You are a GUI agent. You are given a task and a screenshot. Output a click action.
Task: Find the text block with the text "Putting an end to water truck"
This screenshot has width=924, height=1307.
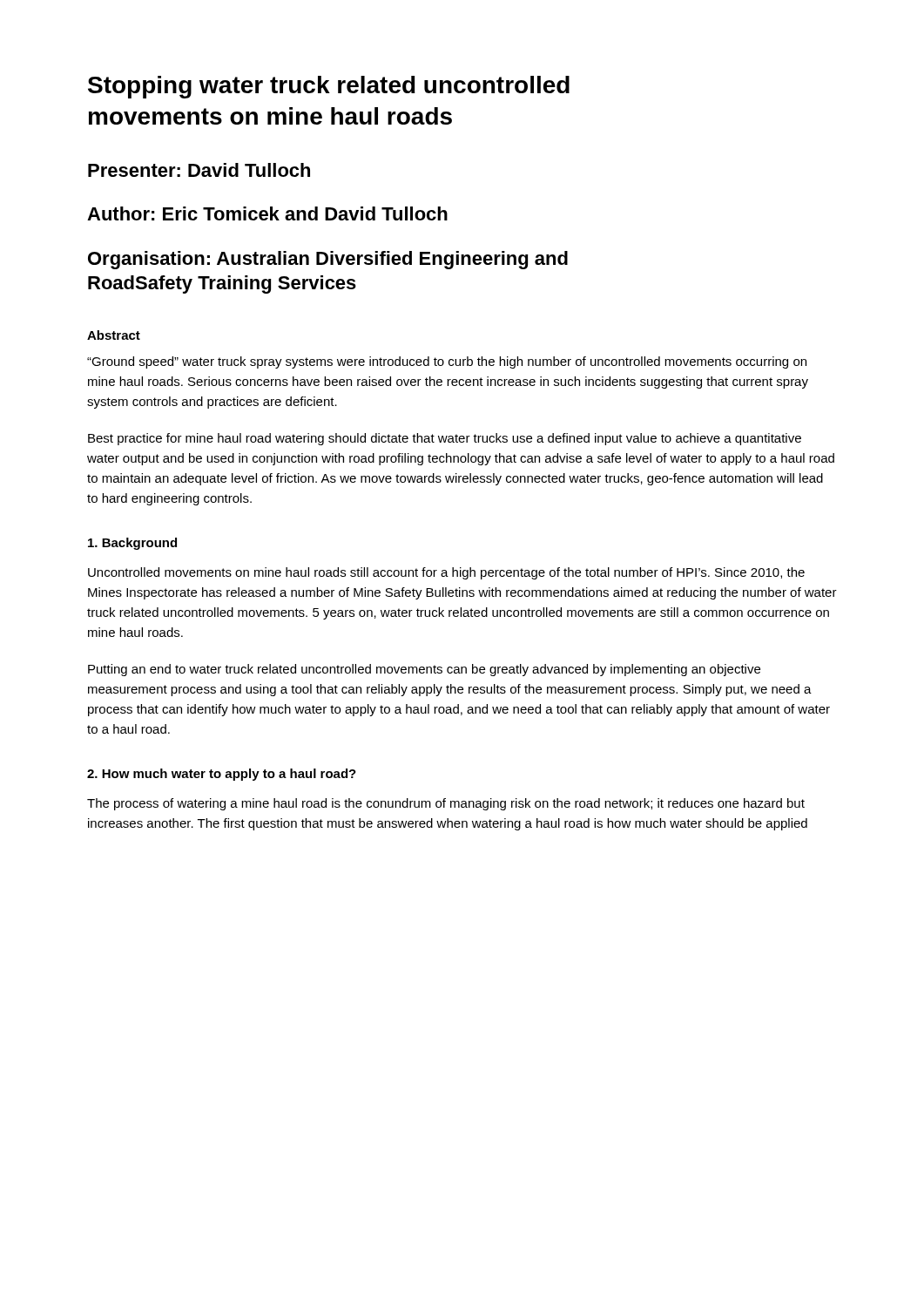pyautogui.click(x=459, y=699)
